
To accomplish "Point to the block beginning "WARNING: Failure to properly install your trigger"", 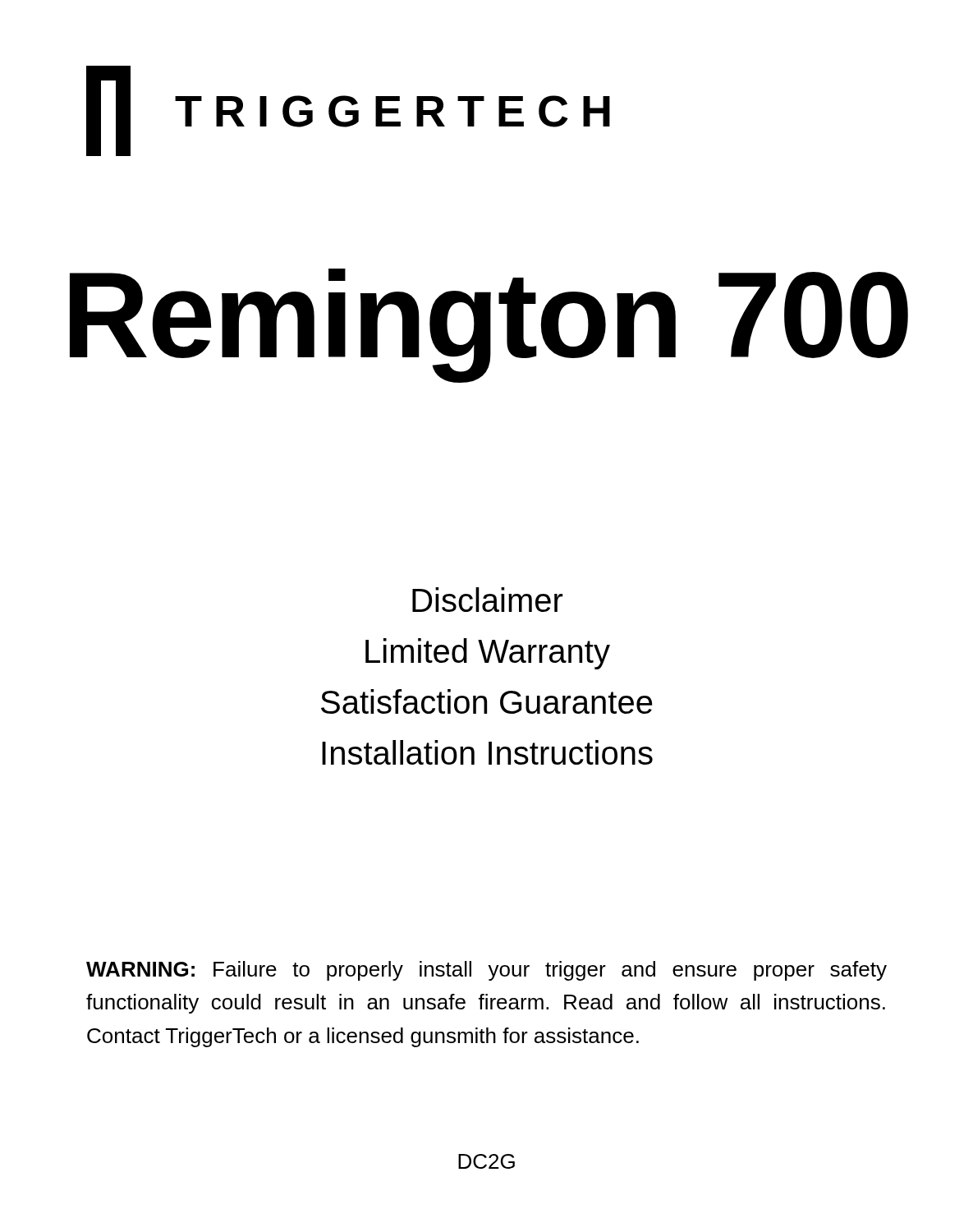I will tap(486, 1002).
